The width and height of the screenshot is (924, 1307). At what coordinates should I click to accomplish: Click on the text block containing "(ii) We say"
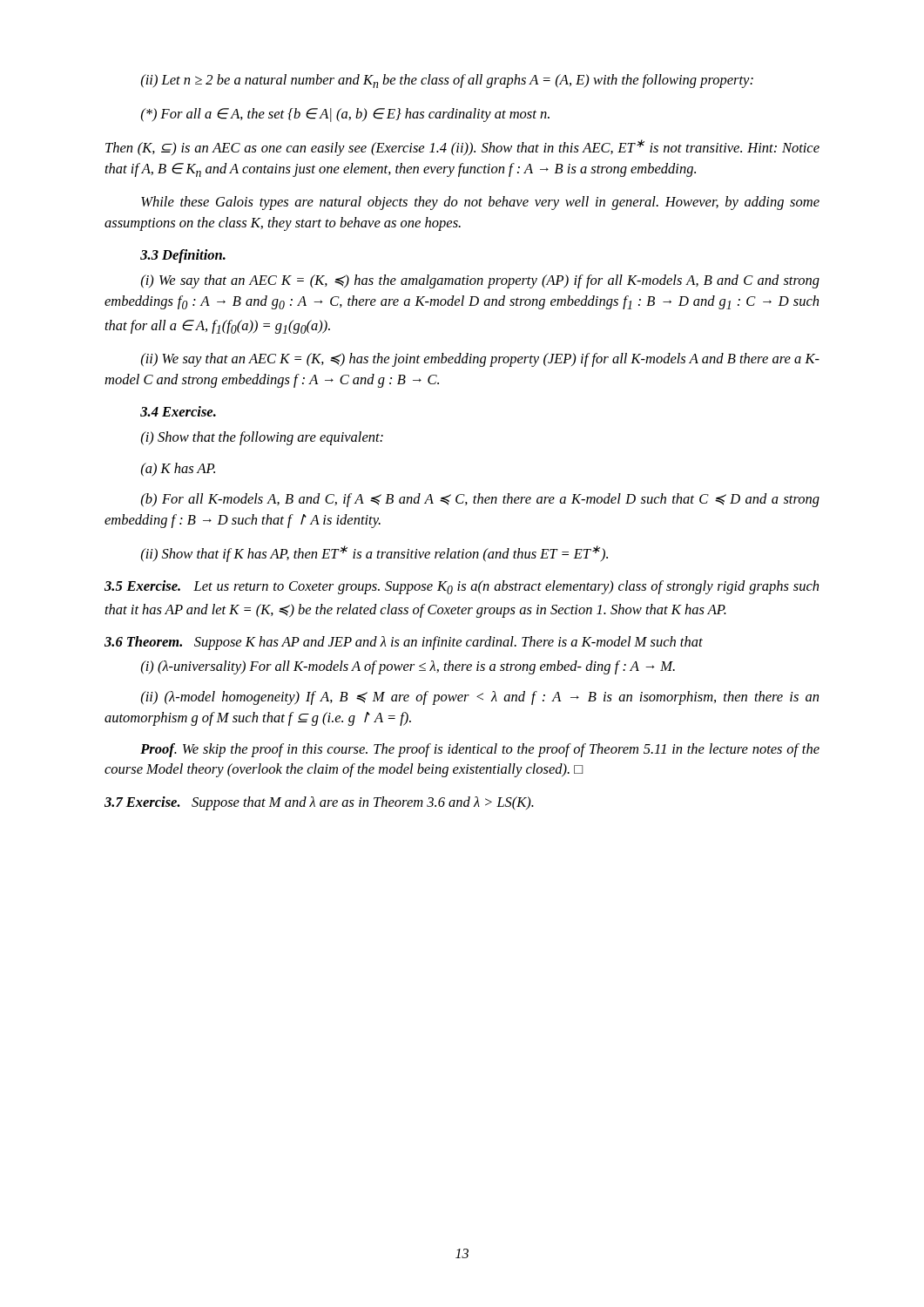[462, 370]
